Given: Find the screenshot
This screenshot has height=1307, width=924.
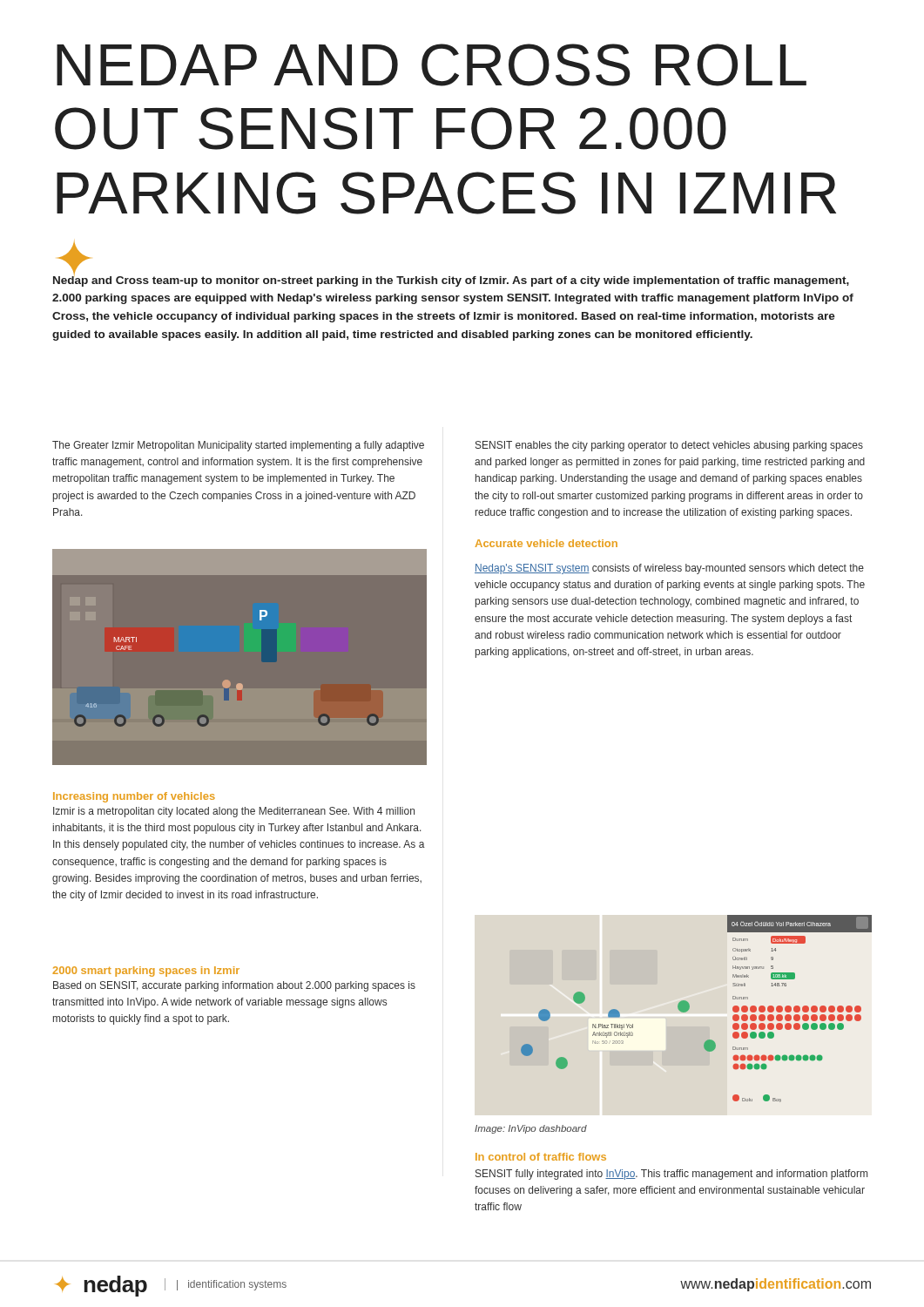Looking at the screenshot, I should click(673, 1015).
